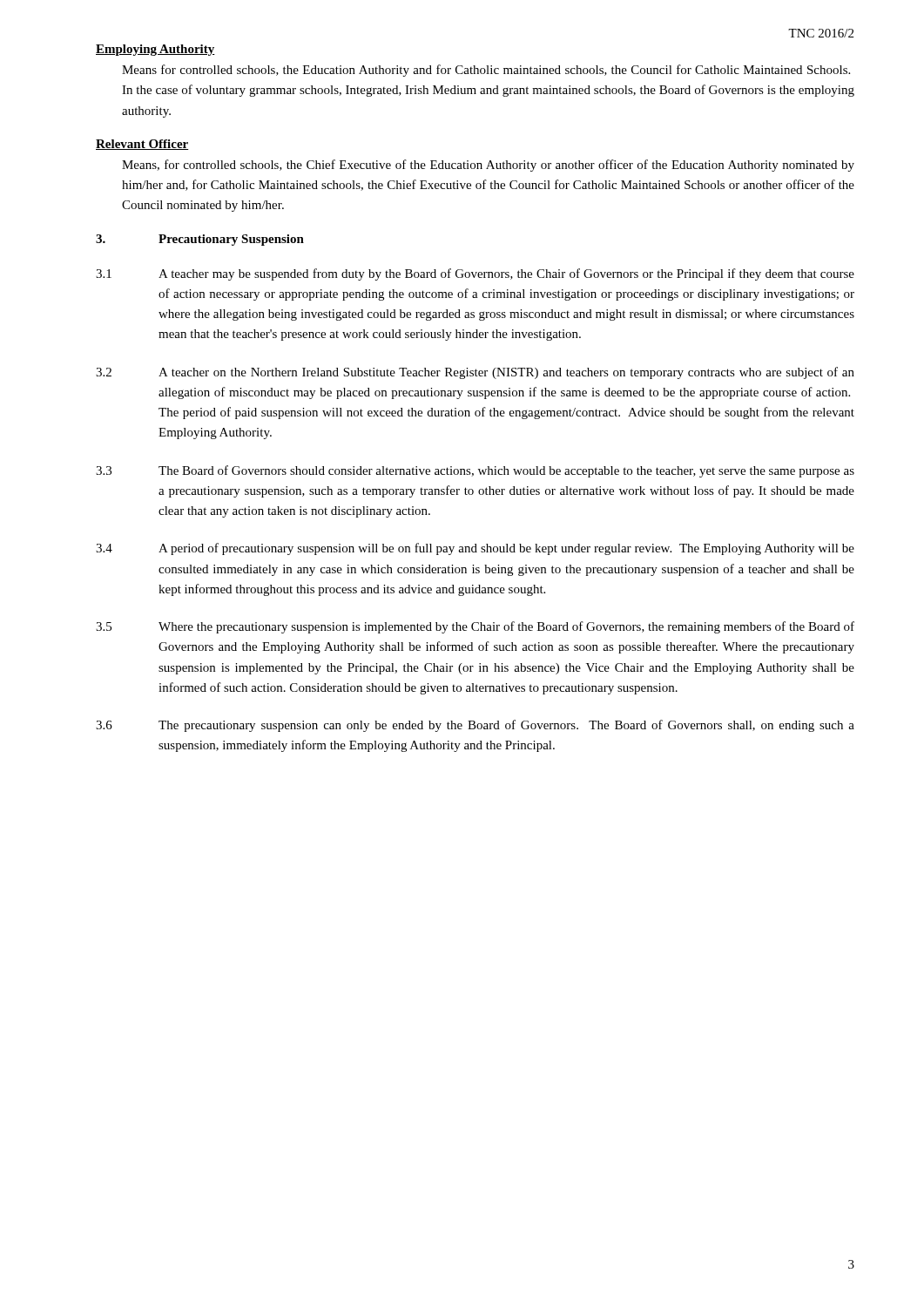Image resolution: width=924 pixels, height=1307 pixels.
Task: Locate the passage starting "3.2 A teacher on the Northern Ireland"
Action: tap(475, 403)
